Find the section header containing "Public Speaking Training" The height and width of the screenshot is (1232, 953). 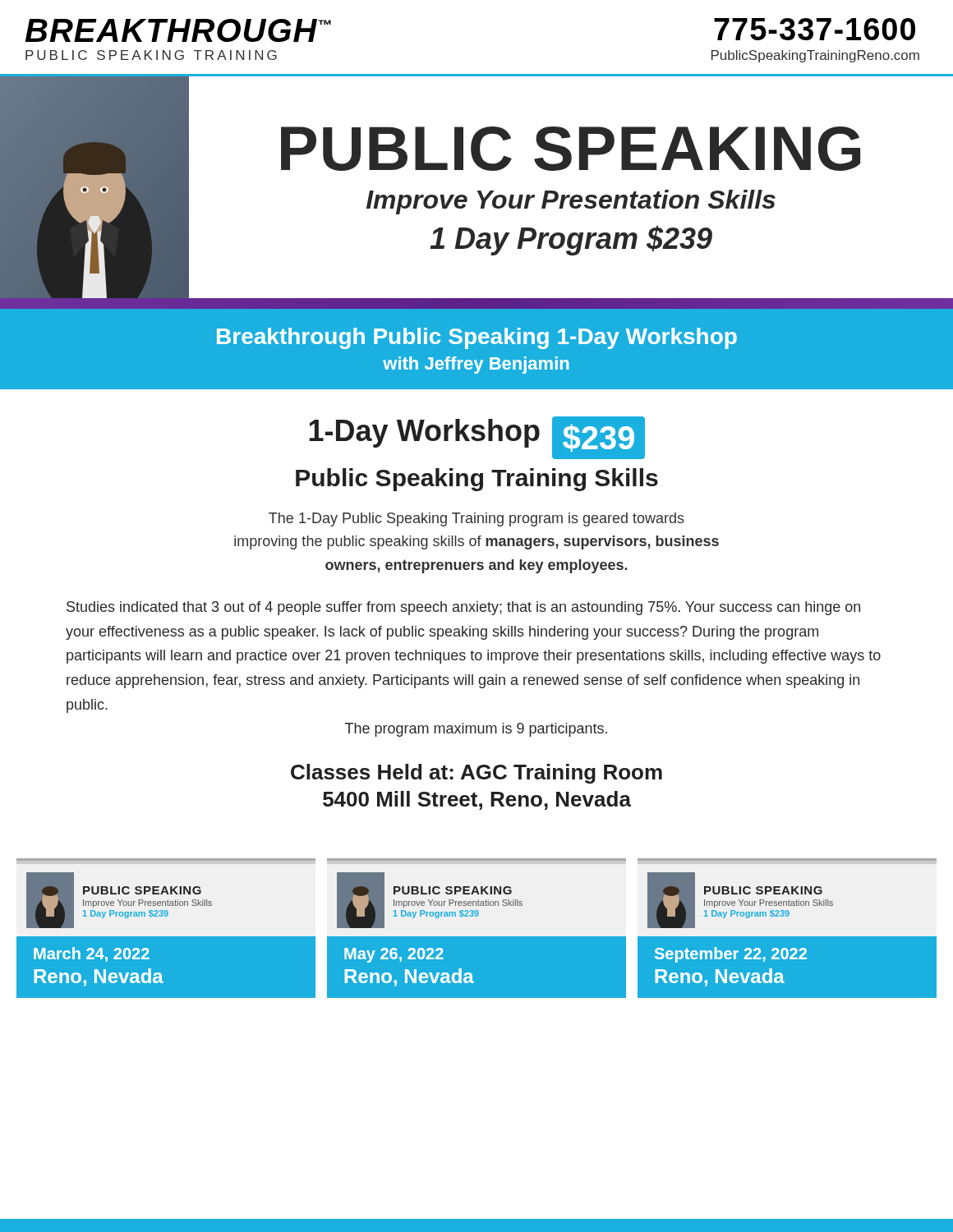(x=476, y=477)
